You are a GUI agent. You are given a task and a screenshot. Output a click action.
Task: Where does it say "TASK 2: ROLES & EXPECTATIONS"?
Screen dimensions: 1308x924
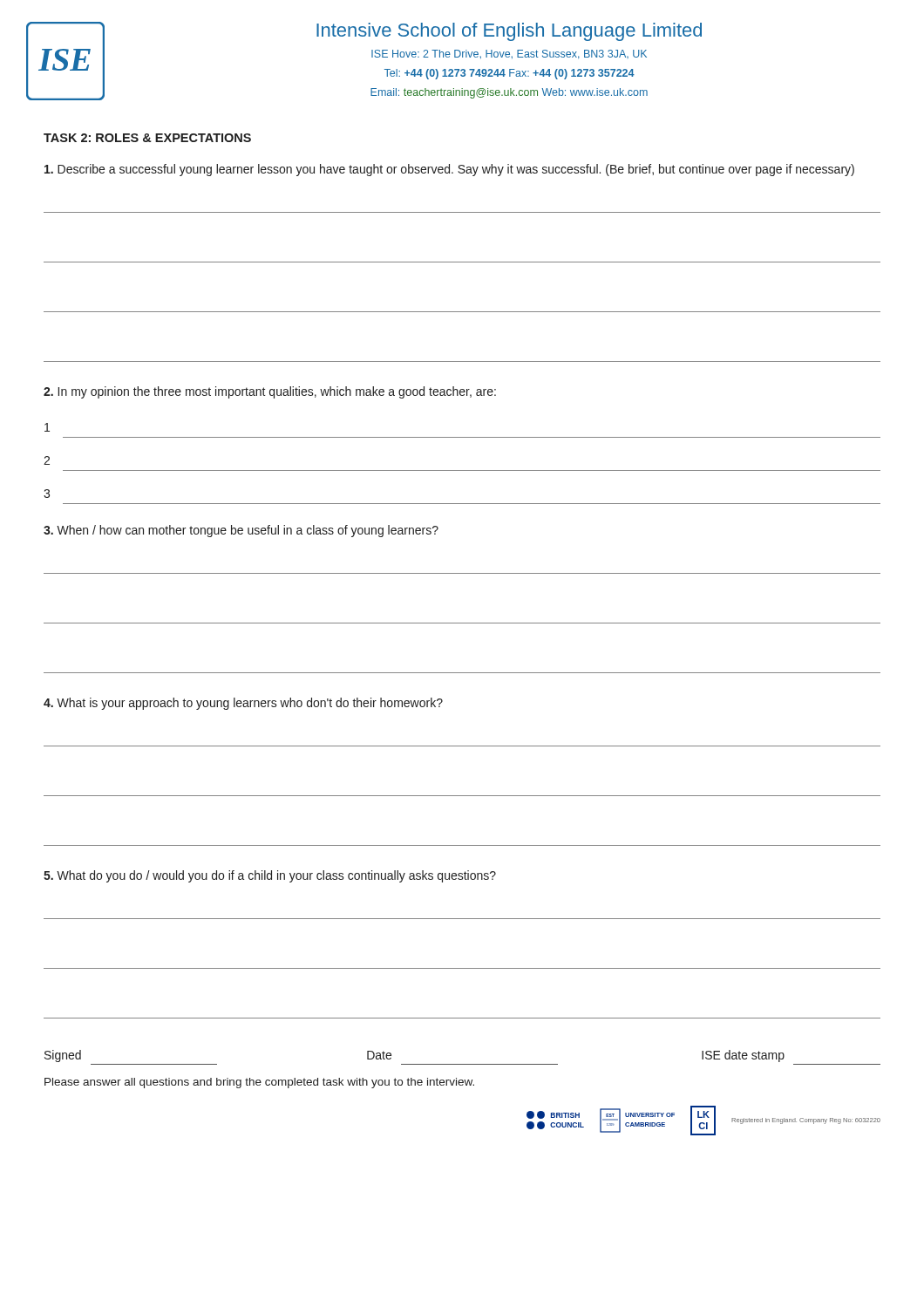pyautogui.click(x=148, y=137)
